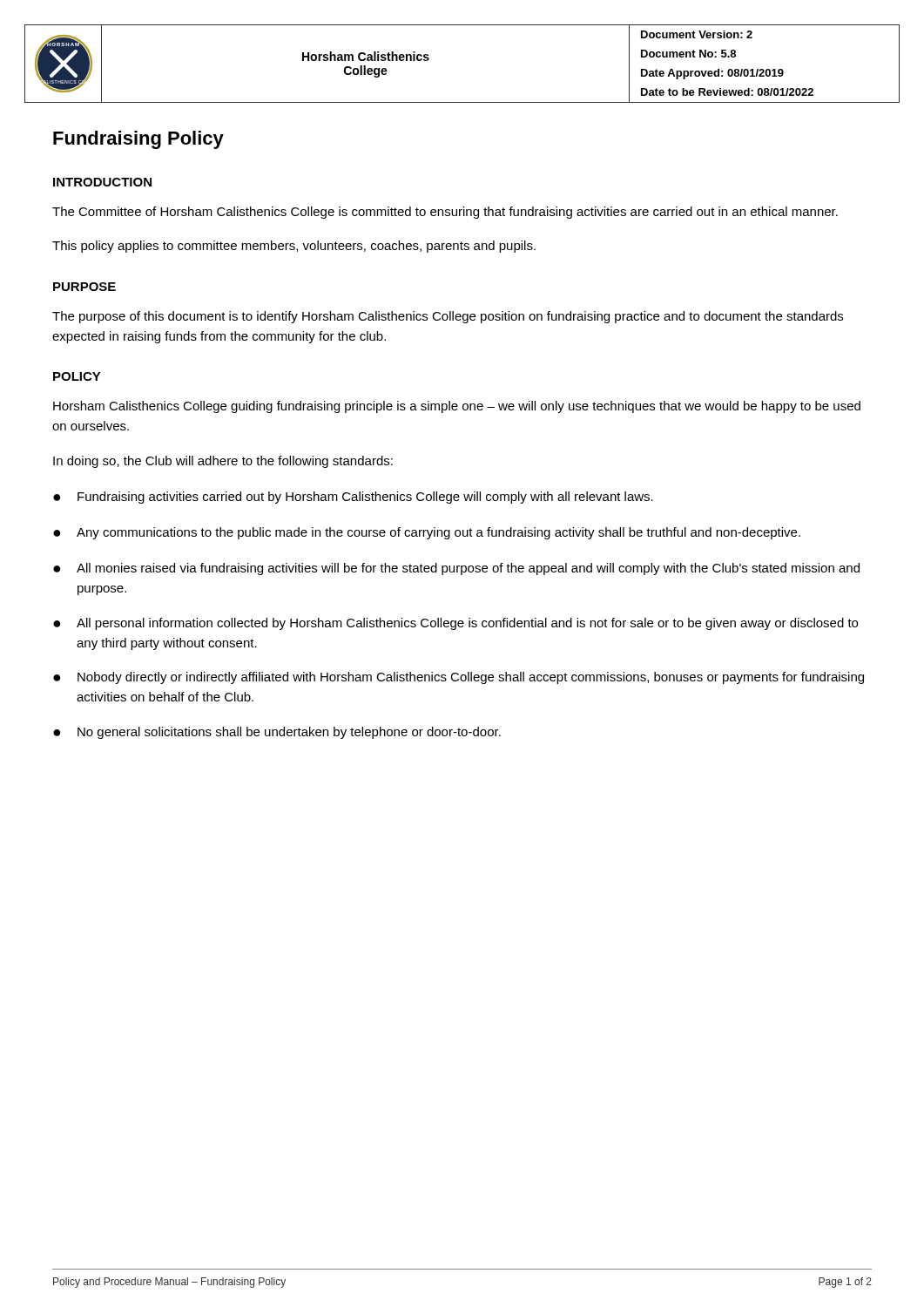Click on the text block starting "Fundraising Policy"
Screen dimensions: 1307x924
(x=138, y=138)
